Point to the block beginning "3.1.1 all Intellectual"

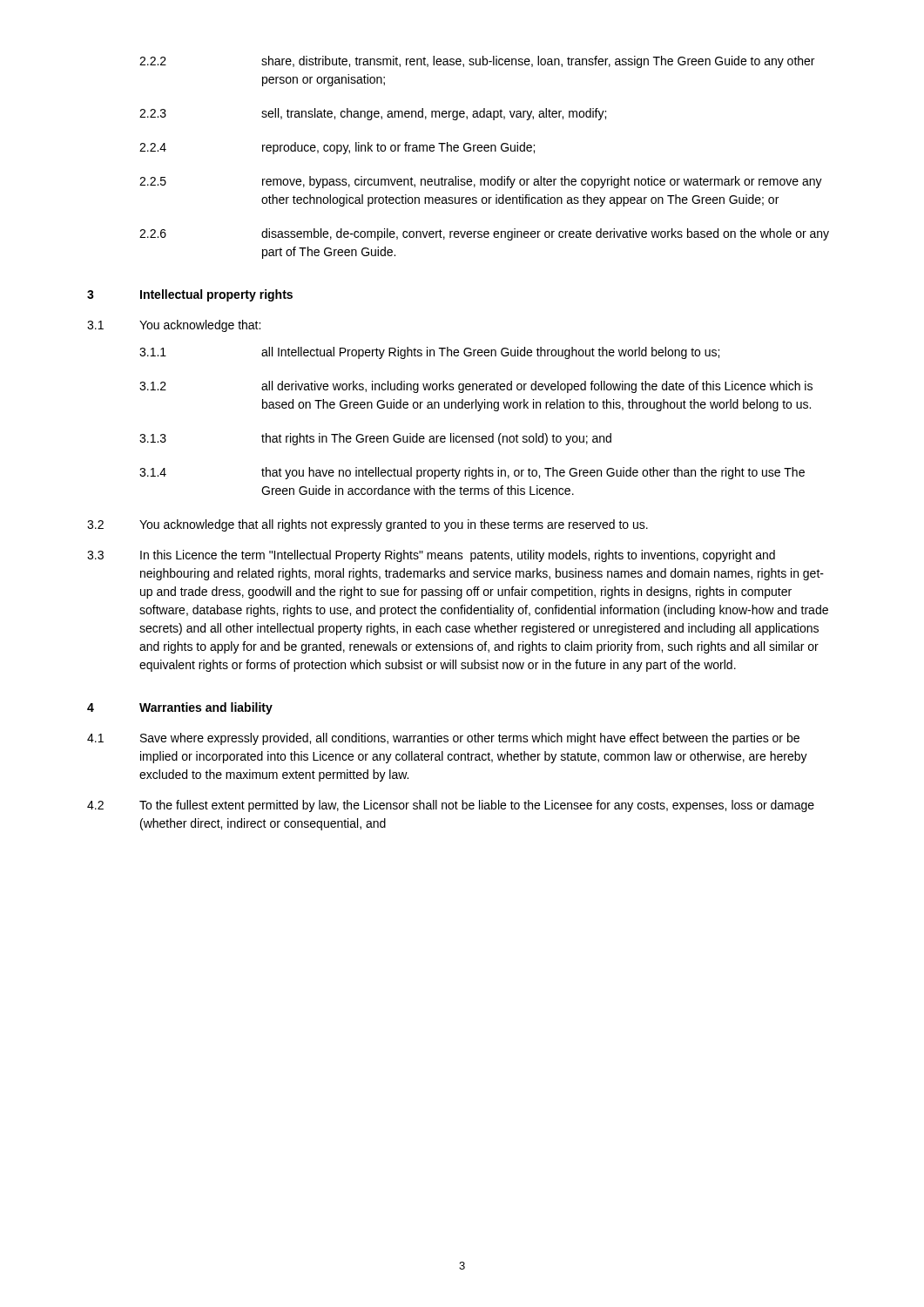pos(462,352)
